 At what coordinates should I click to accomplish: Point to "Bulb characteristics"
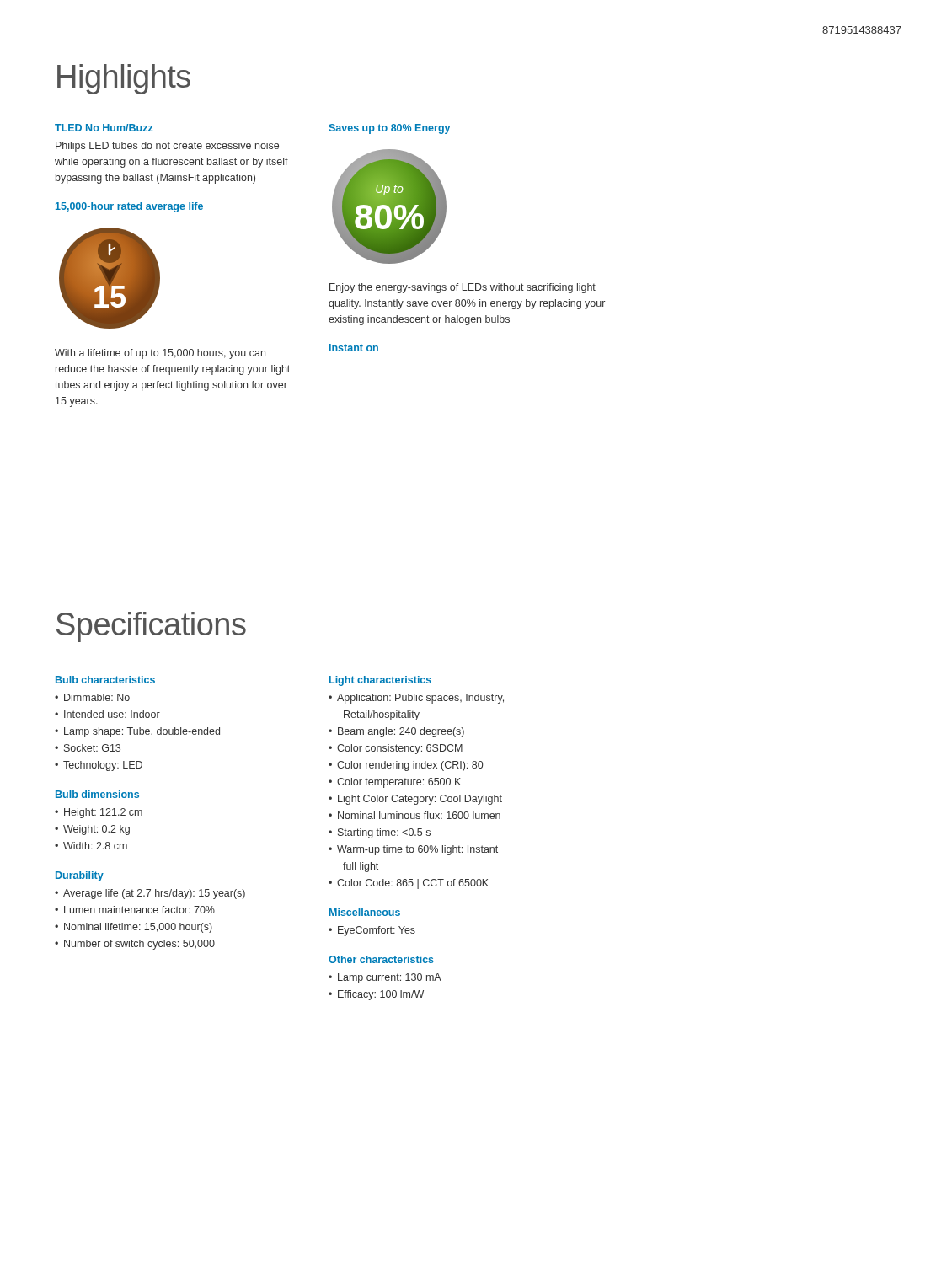(105, 680)
